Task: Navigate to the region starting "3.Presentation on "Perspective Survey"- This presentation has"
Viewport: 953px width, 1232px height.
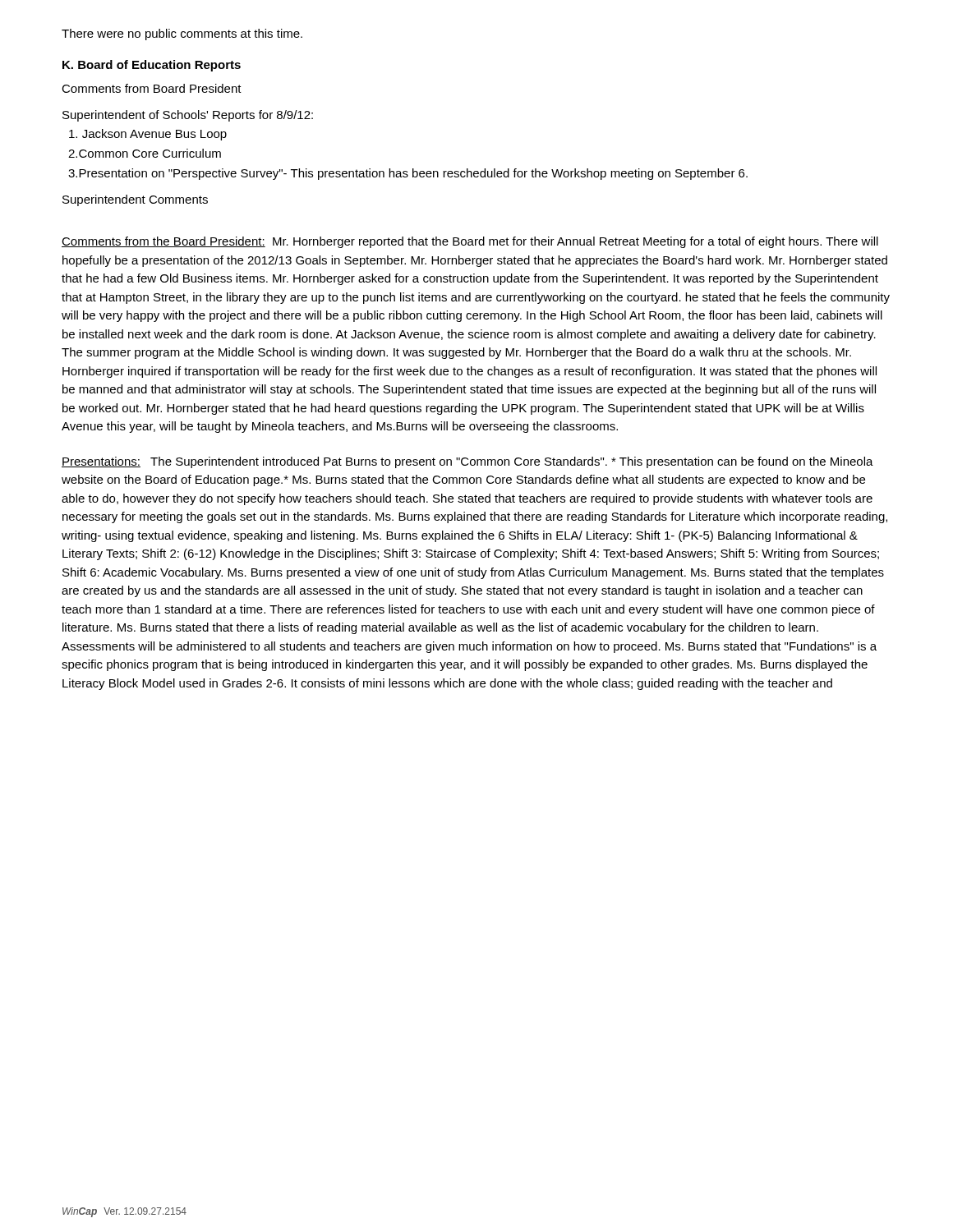Action: [408, 173]
